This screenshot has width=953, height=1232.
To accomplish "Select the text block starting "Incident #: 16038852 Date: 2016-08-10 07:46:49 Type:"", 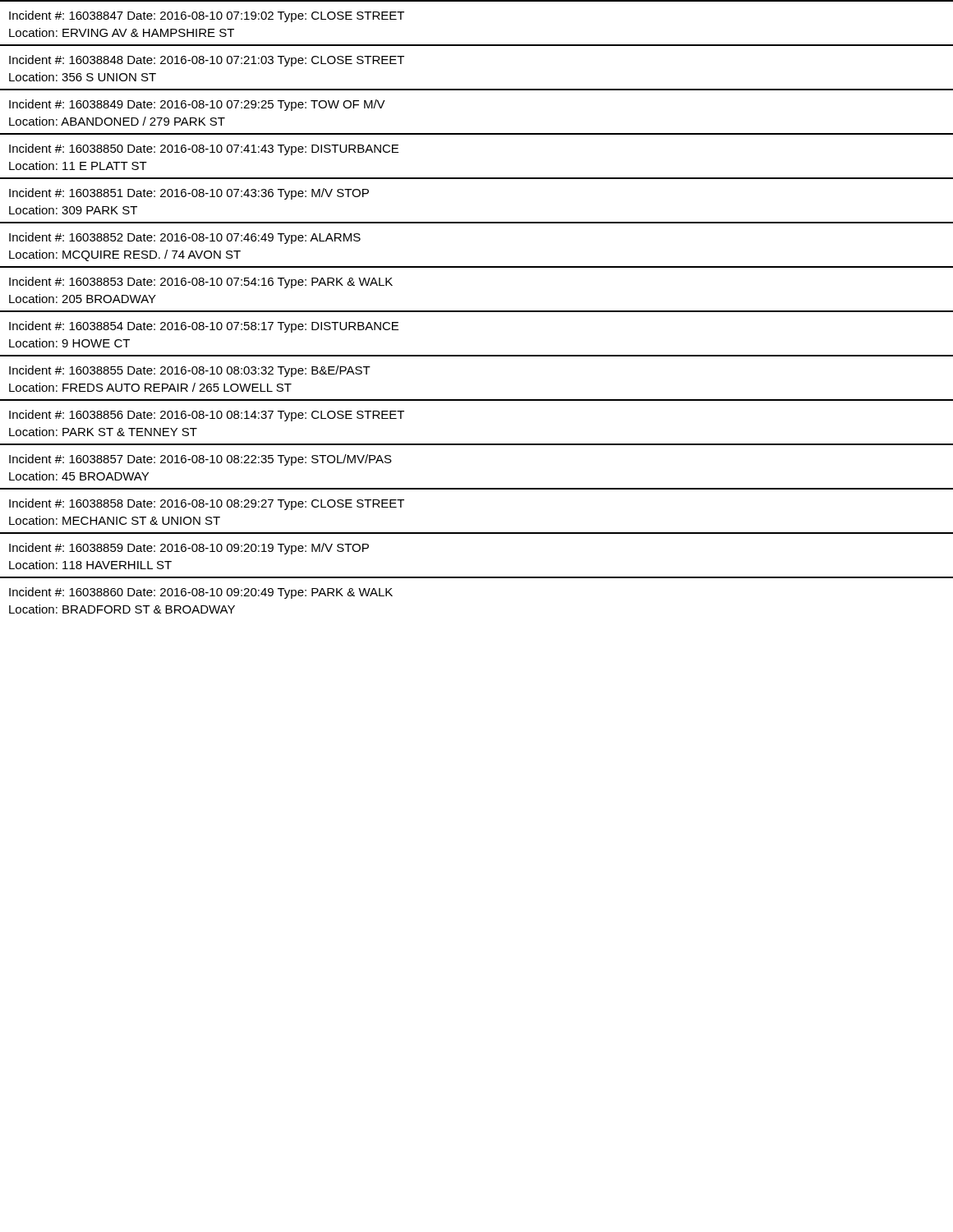I will 185,238.
